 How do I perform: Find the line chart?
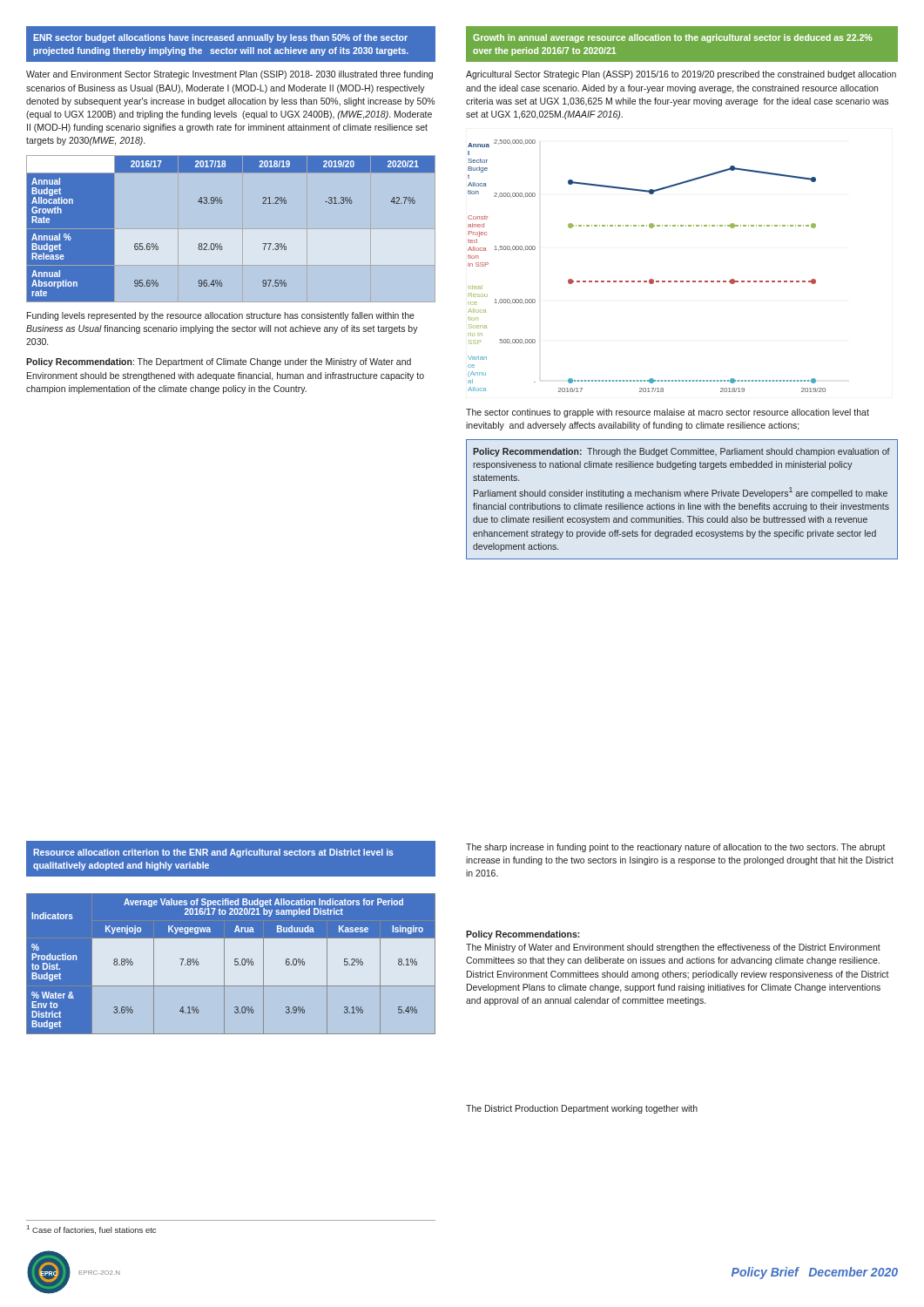(x=679, y=264)
